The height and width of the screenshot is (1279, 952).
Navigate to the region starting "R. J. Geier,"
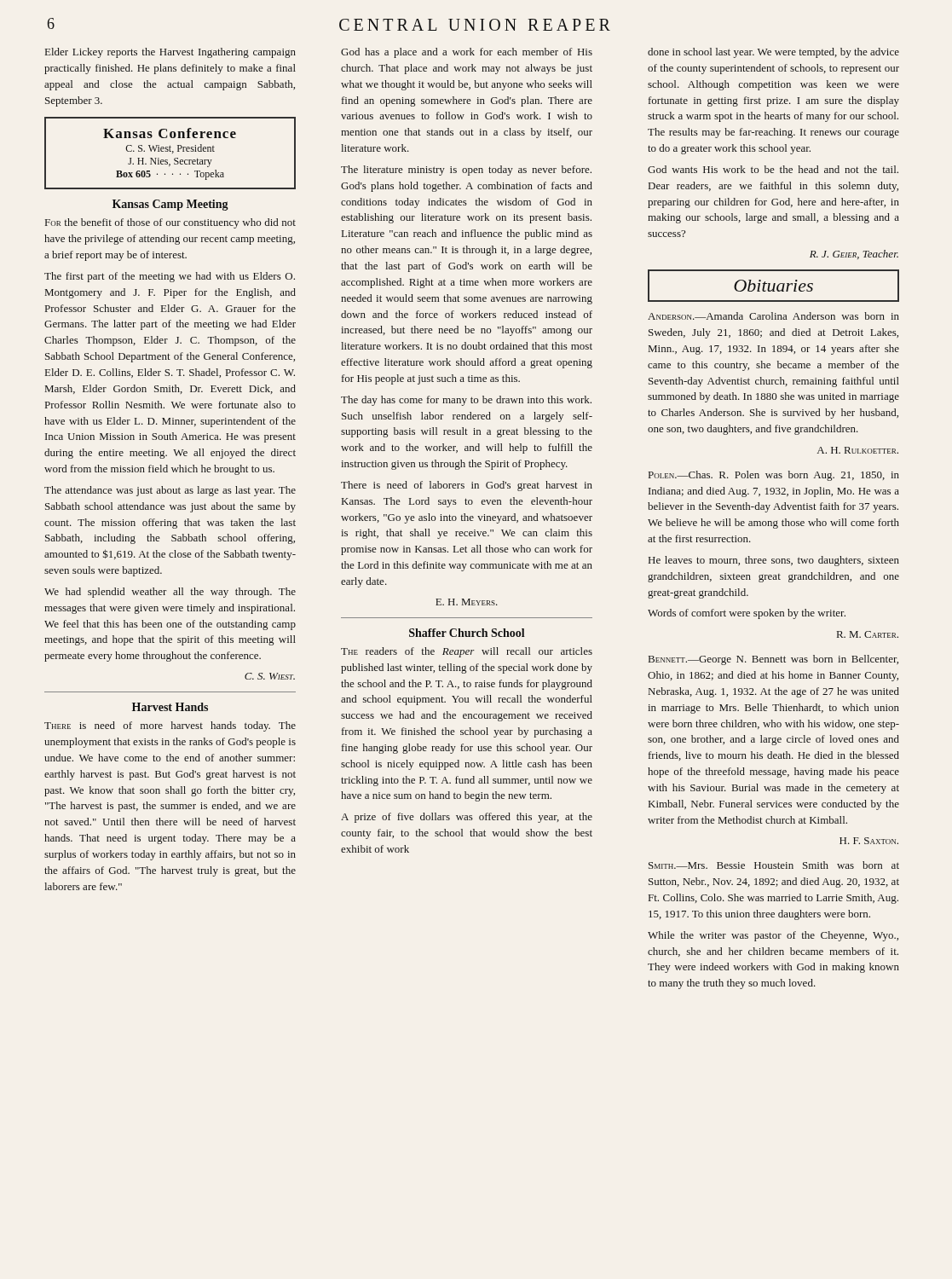tap(854, 254)
